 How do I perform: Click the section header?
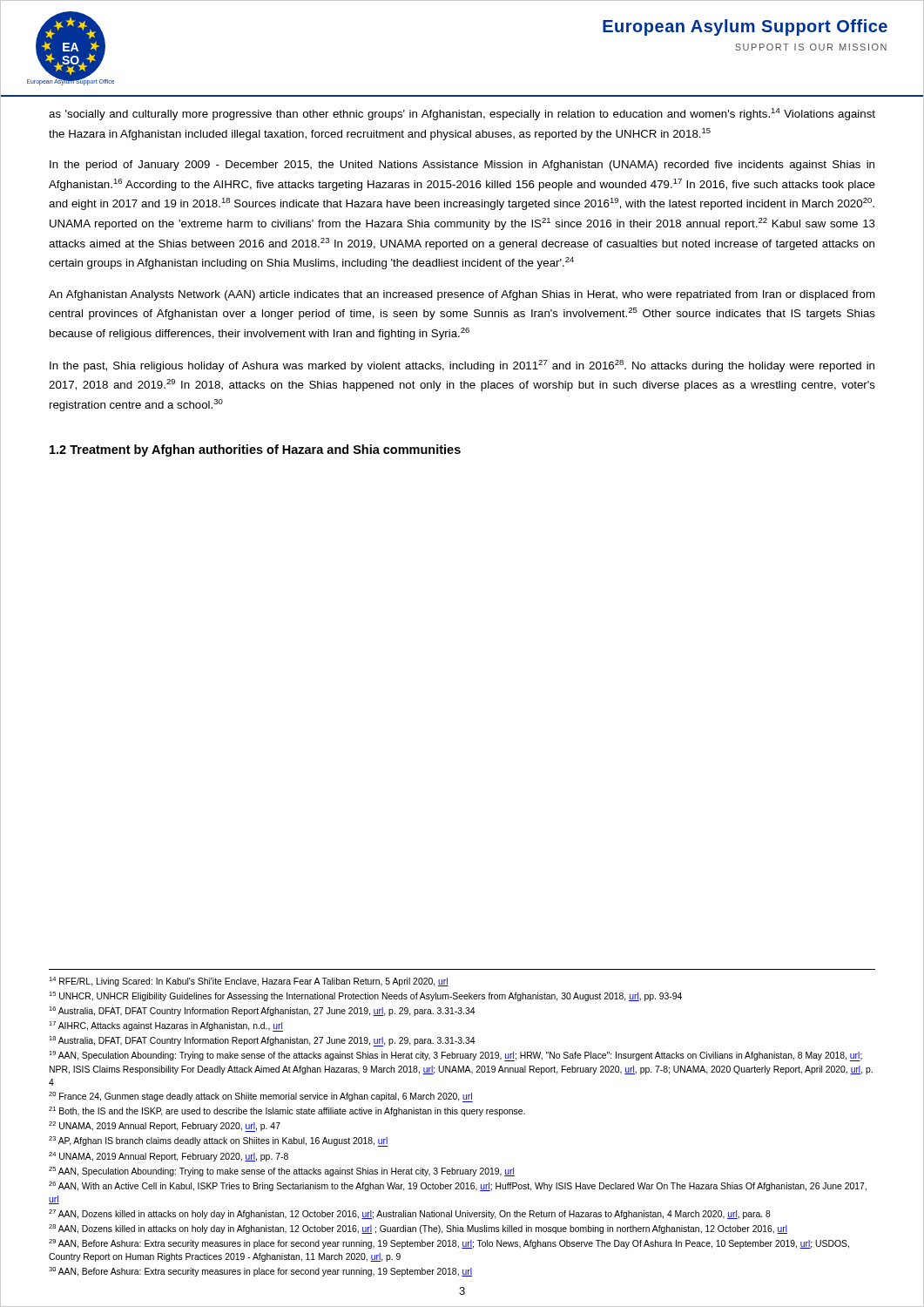click(255, 449)
